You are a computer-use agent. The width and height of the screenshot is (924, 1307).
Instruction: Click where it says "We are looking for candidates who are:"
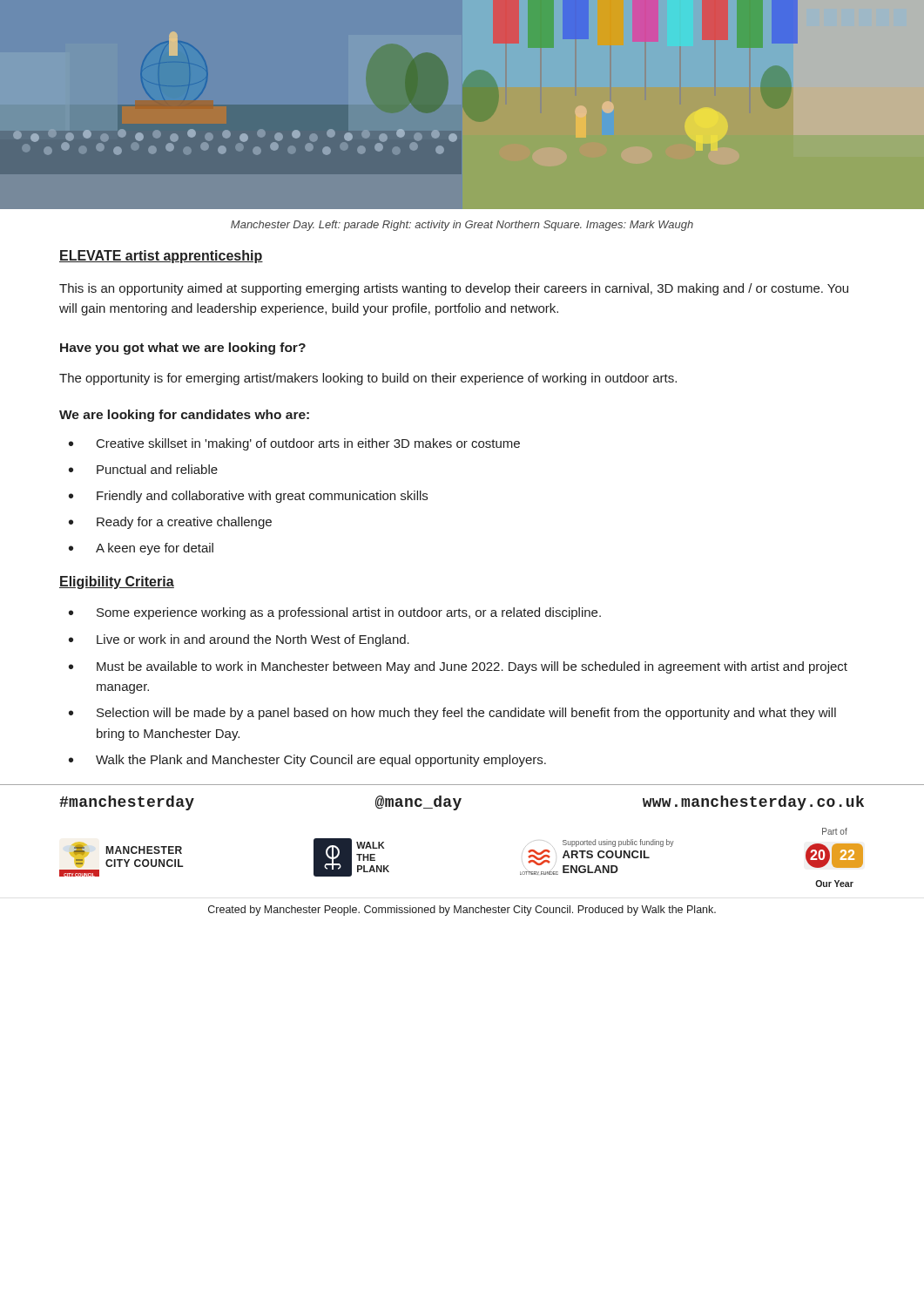tap(185, 414)
